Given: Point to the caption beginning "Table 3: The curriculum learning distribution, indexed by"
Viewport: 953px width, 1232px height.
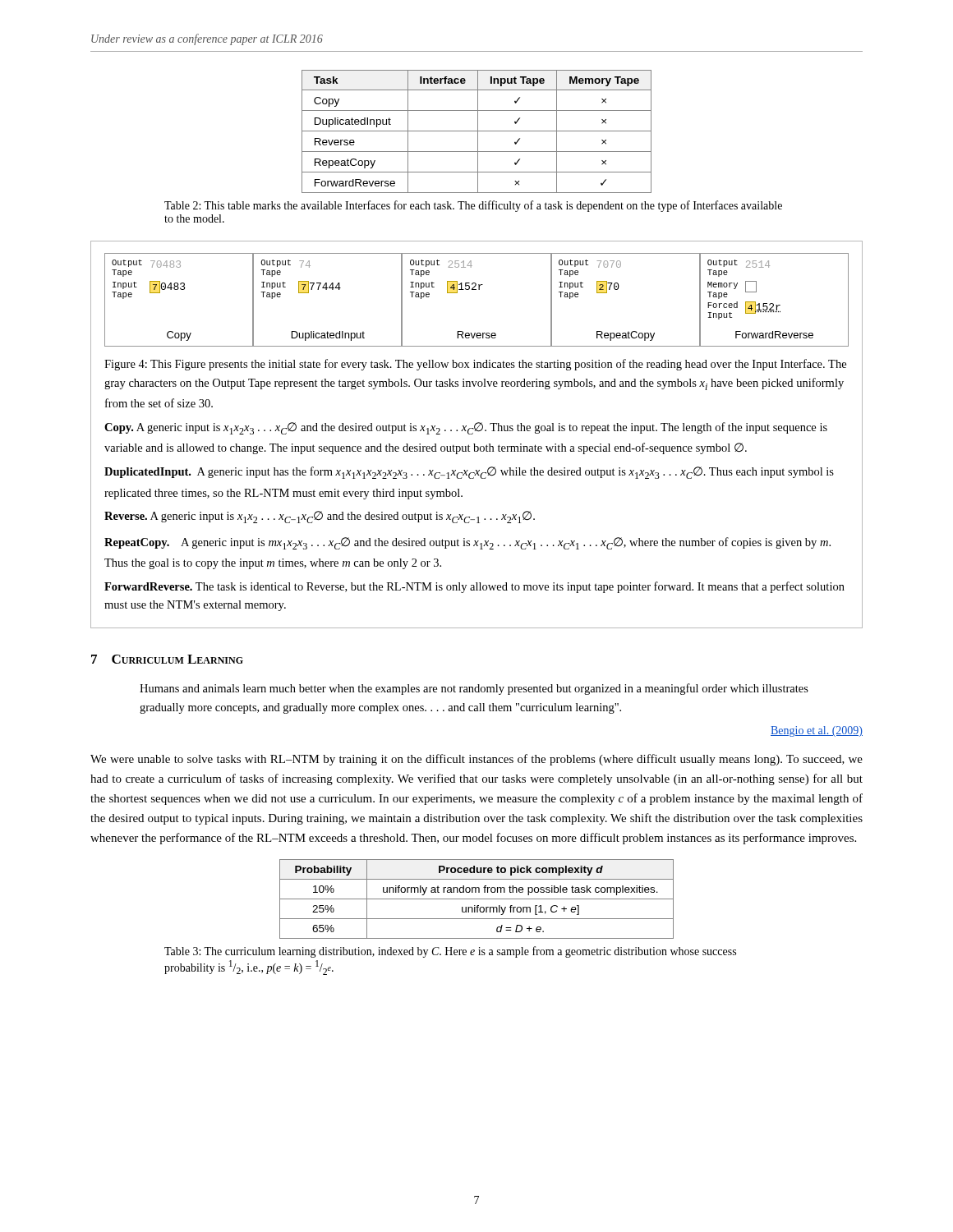Looking at the screenshot, I should (450, 961).
